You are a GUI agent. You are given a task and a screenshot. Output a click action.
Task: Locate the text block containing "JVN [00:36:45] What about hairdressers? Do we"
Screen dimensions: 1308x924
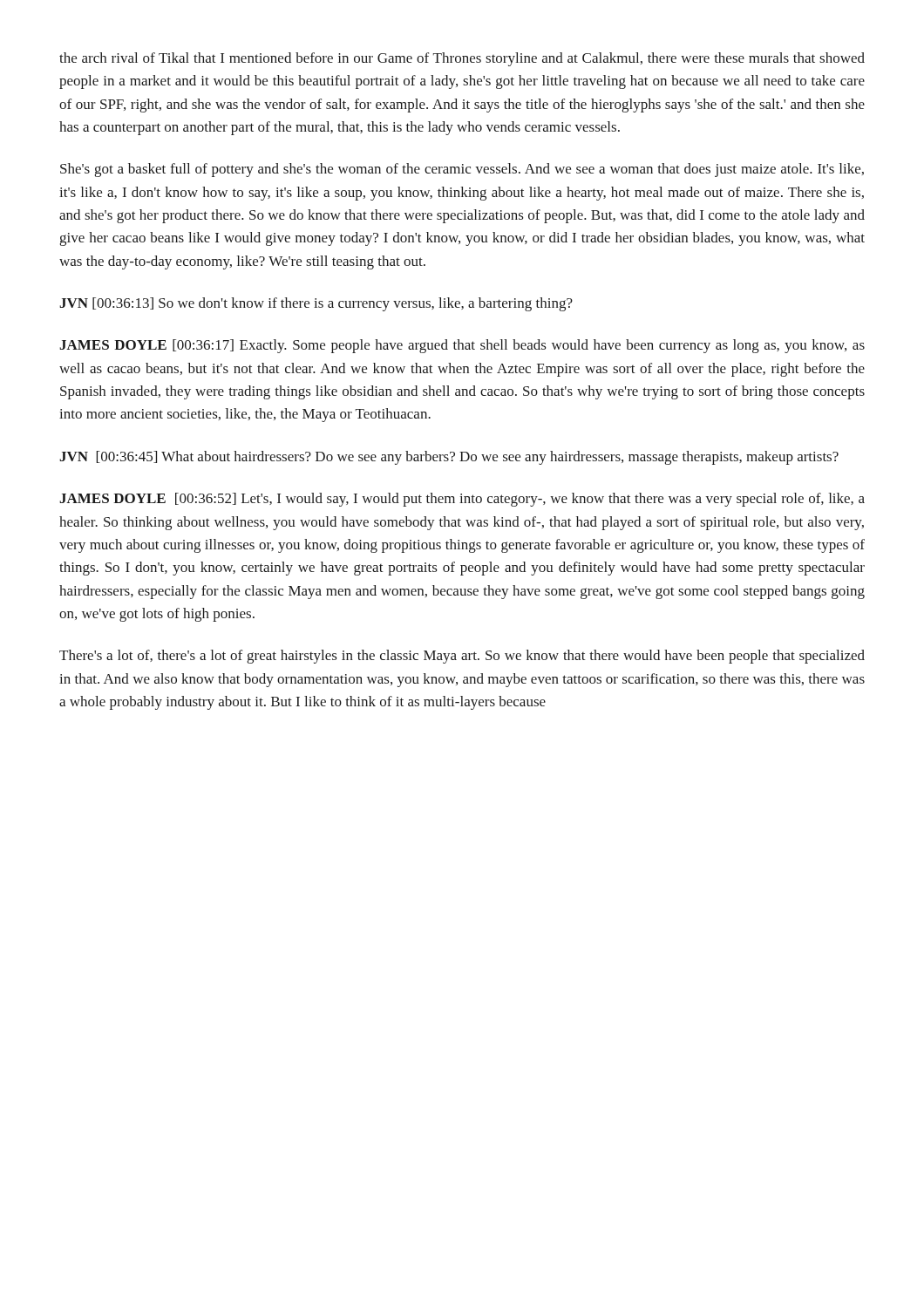point(449,456)
